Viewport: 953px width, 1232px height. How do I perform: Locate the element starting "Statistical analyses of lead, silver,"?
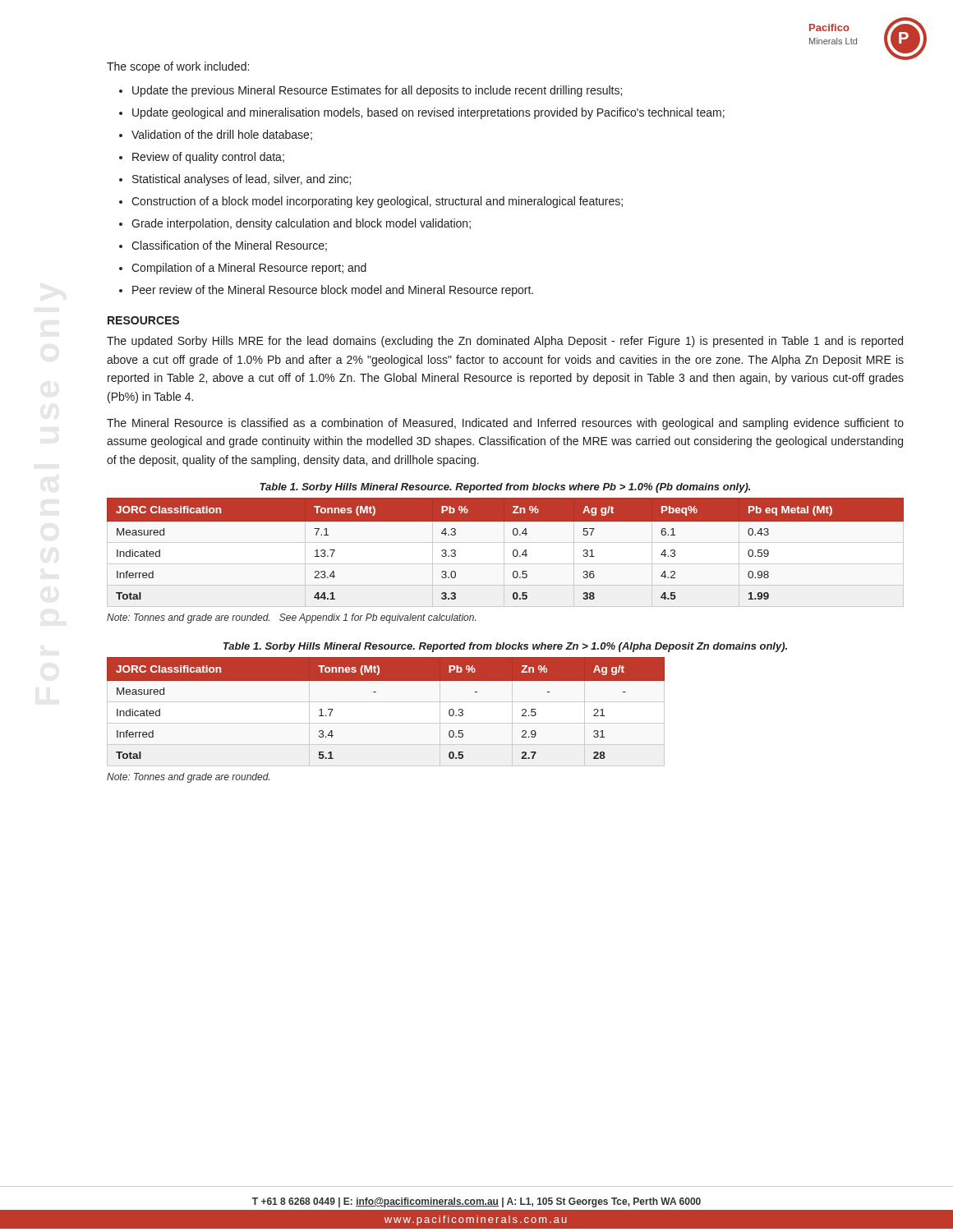click(x=242, y=179)
